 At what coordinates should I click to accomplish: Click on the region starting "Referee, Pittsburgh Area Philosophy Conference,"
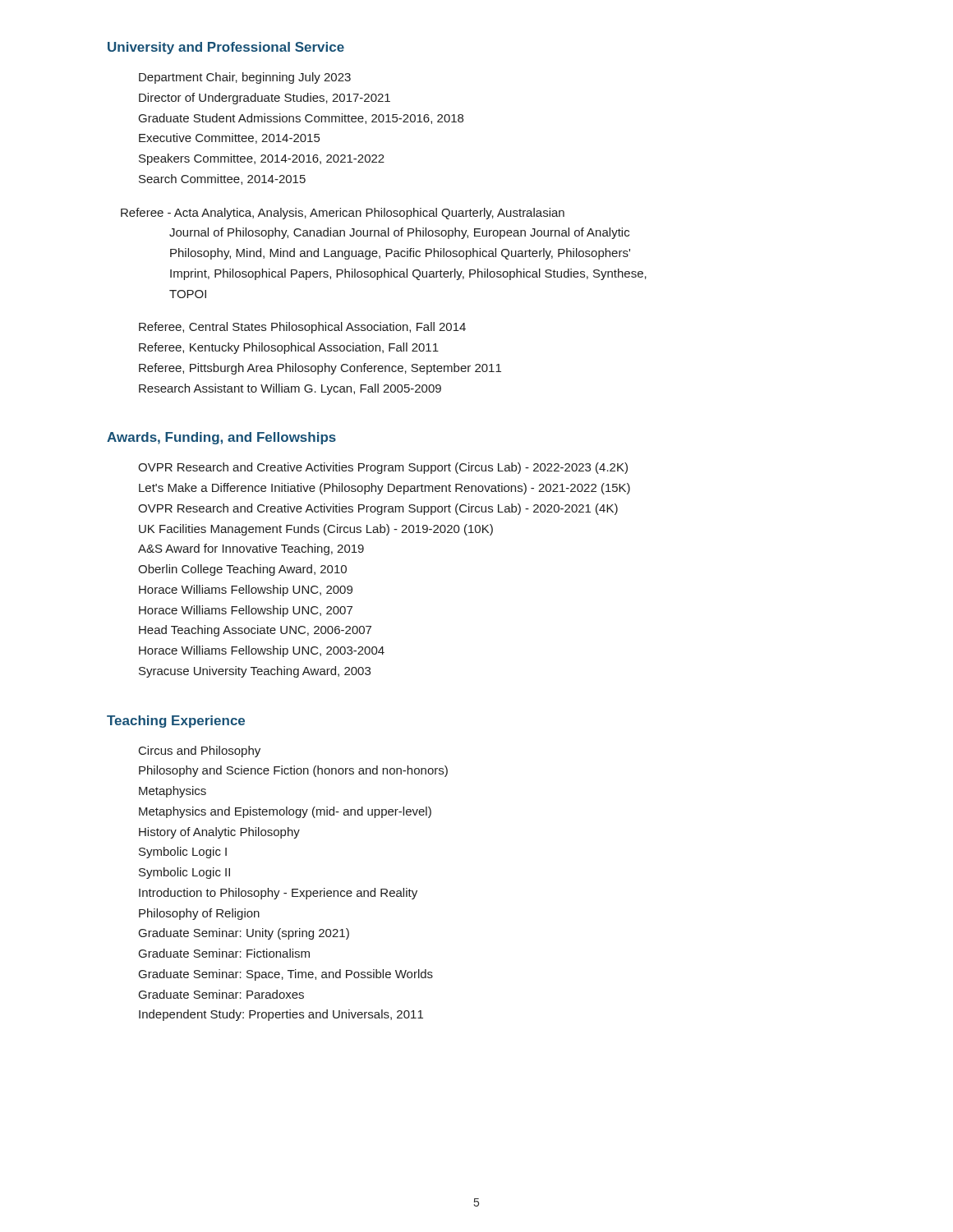coord(320,367)
